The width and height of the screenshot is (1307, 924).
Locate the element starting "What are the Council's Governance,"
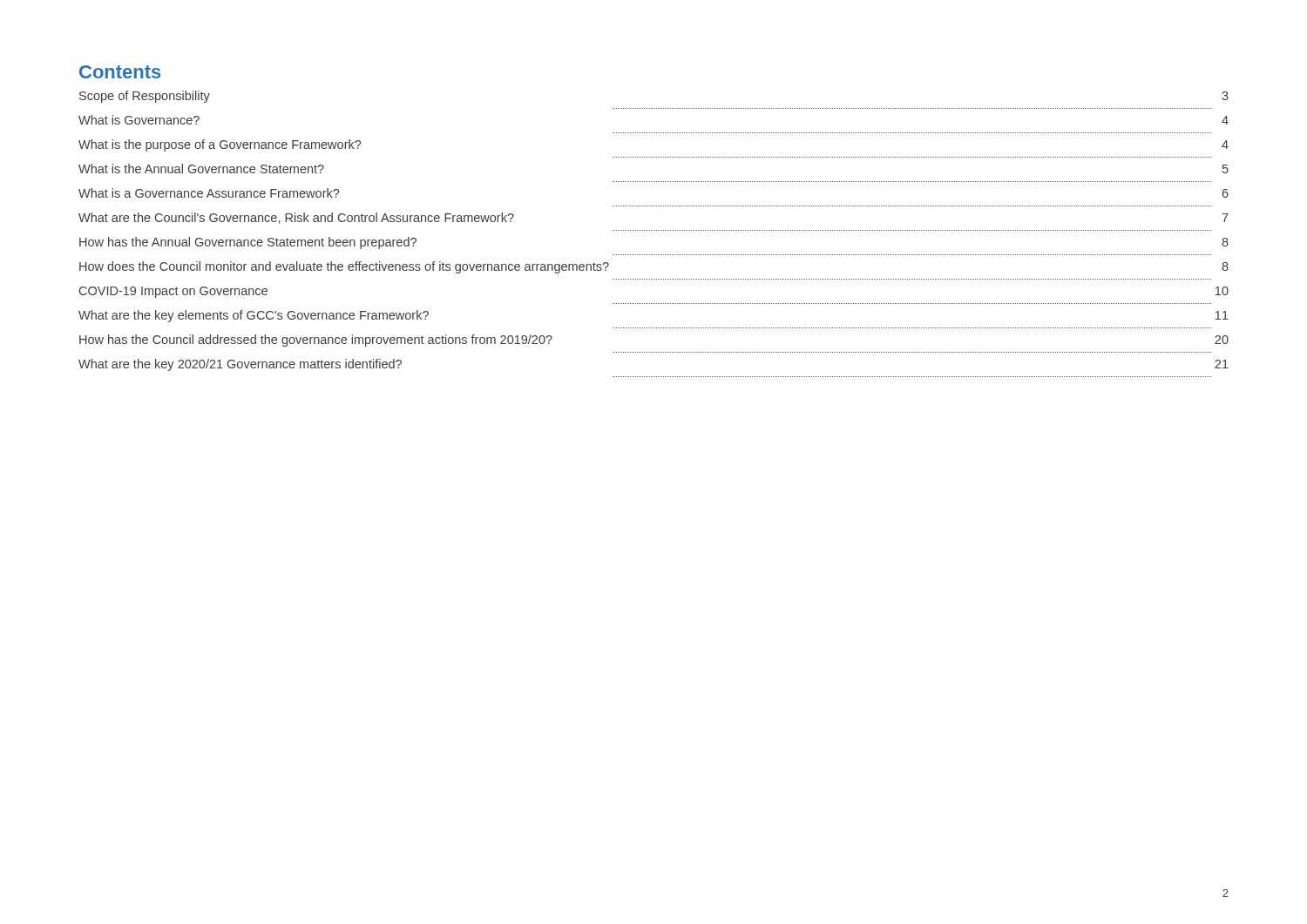click(654, 218)
